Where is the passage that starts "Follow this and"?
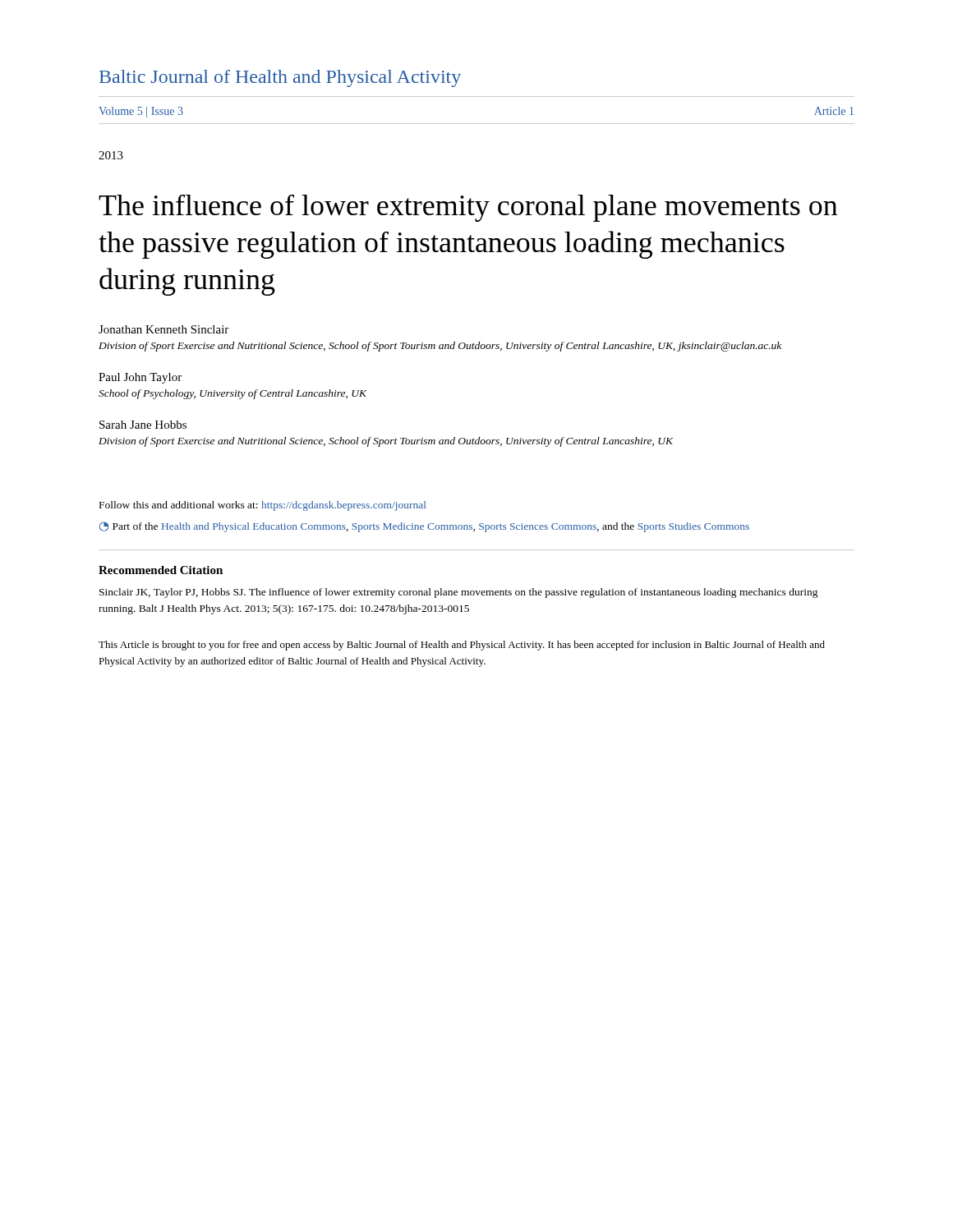Viewport: 953px width, 1232px height. click(262, 506)
